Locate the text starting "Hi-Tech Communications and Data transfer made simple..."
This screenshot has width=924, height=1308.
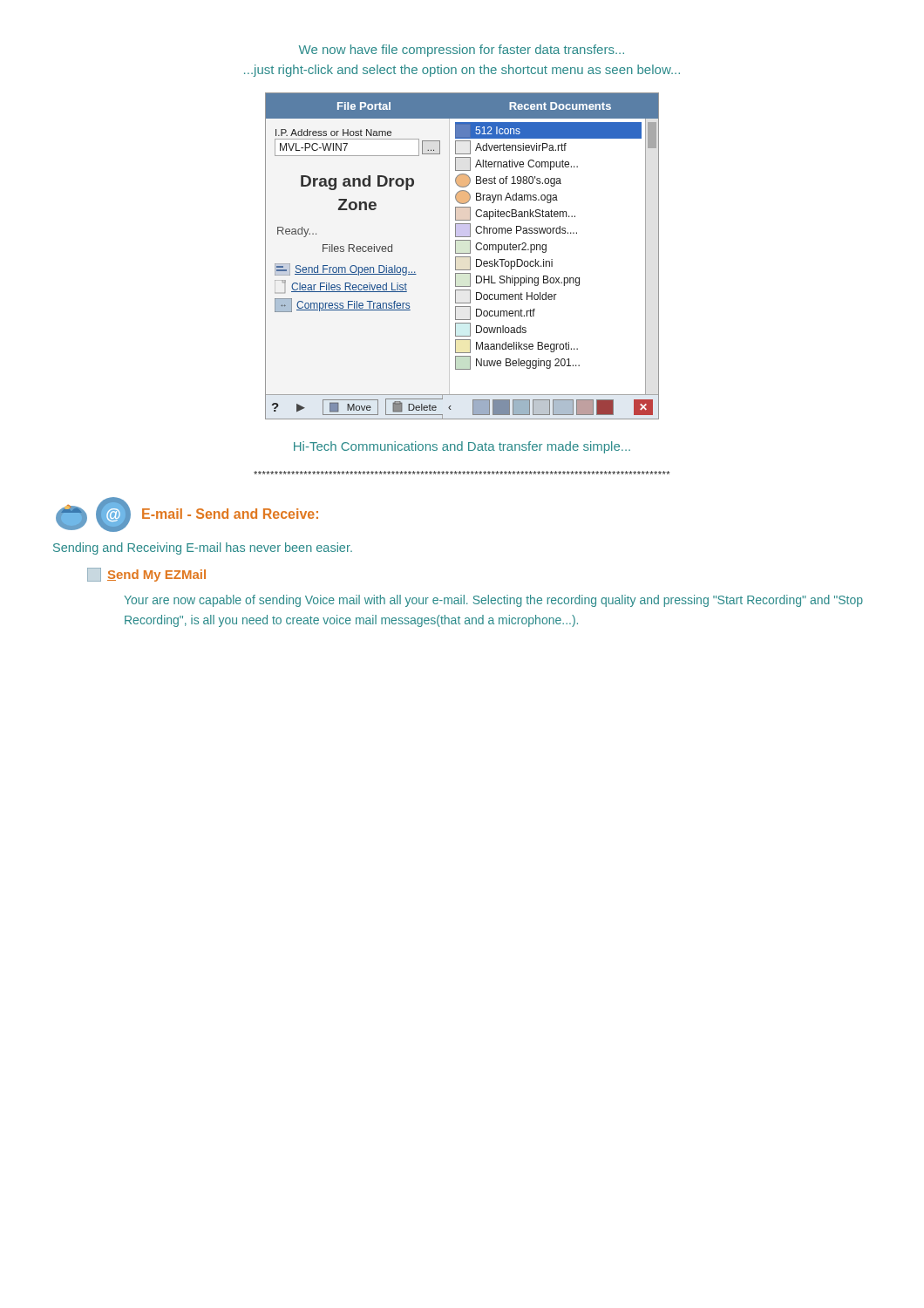coord(462,446)
